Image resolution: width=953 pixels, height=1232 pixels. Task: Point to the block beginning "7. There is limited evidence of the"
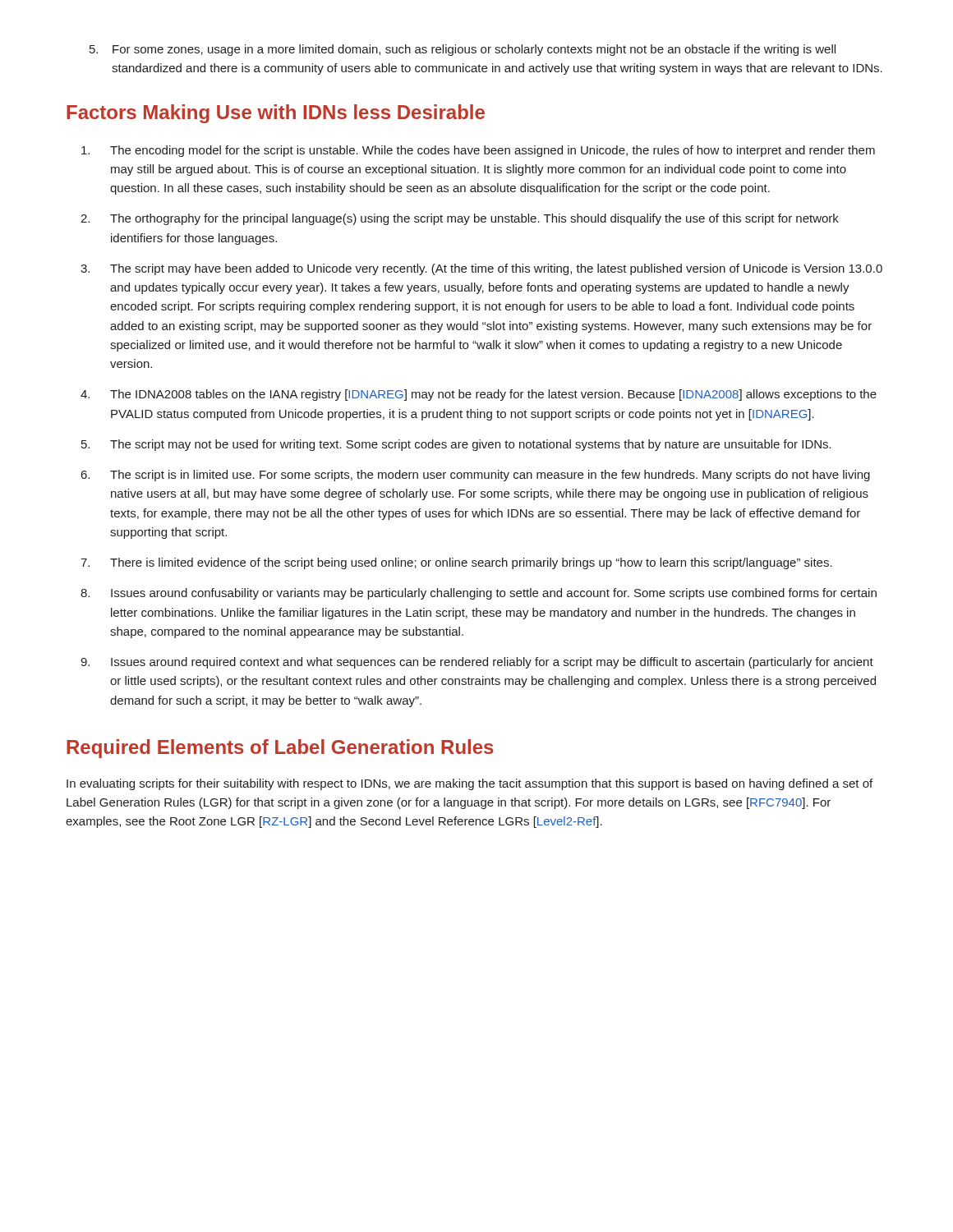coord(484,562)
